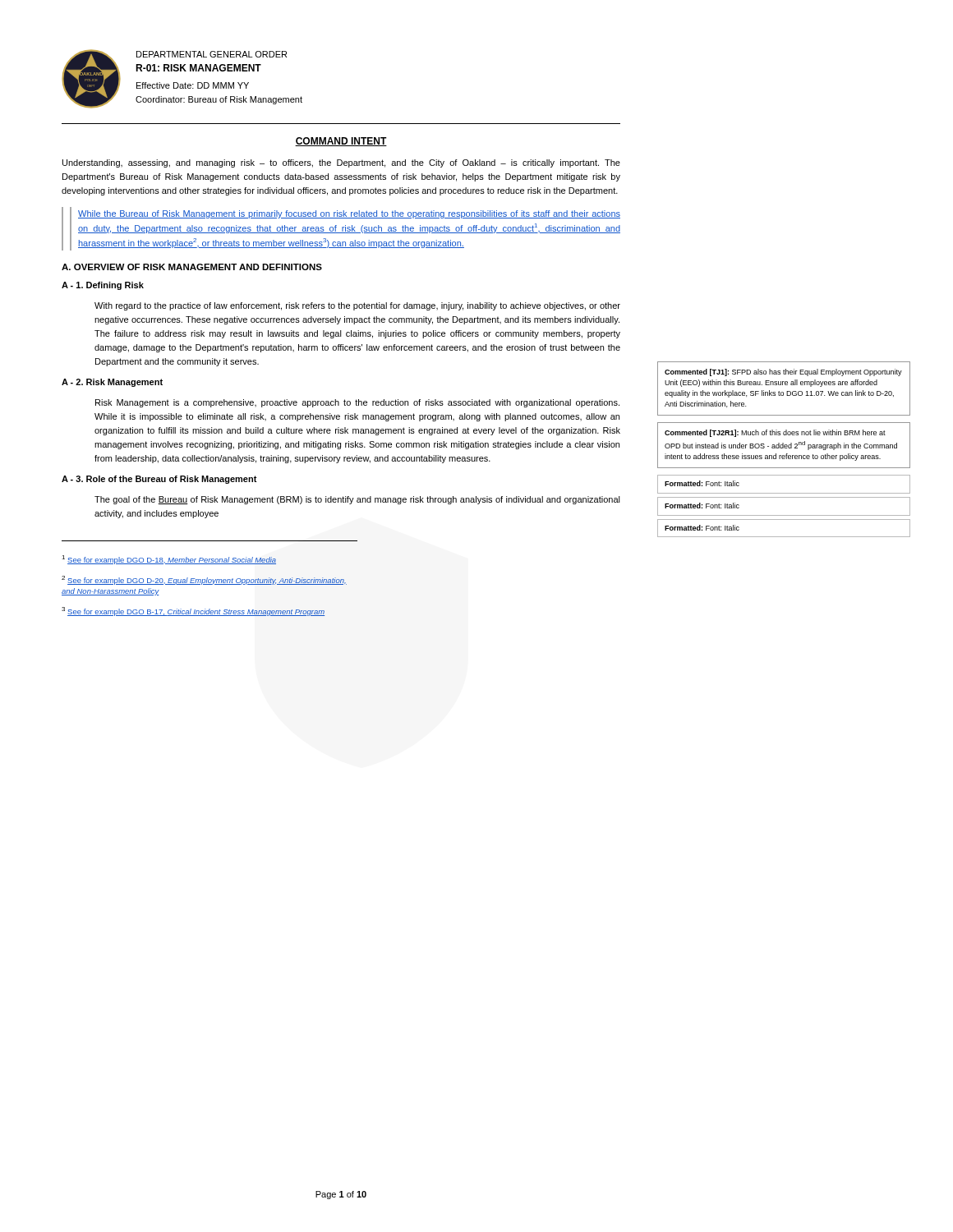Find the section header that reads "A - 1. Defining Risk"
This screenshot has height=1232, width=953.
[x=103, y=286]
